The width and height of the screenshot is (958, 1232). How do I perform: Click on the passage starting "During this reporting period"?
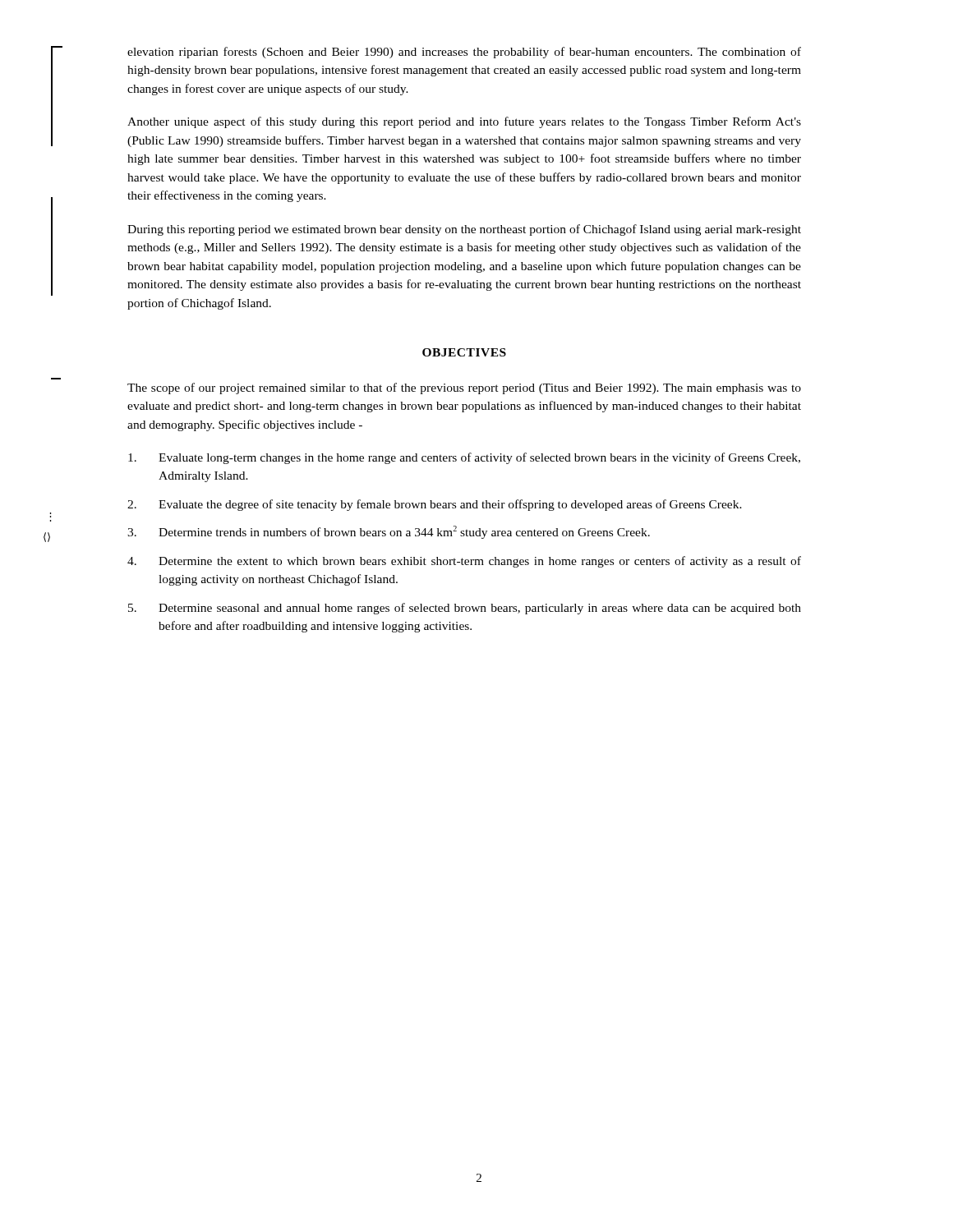click(x=464, y=265)
